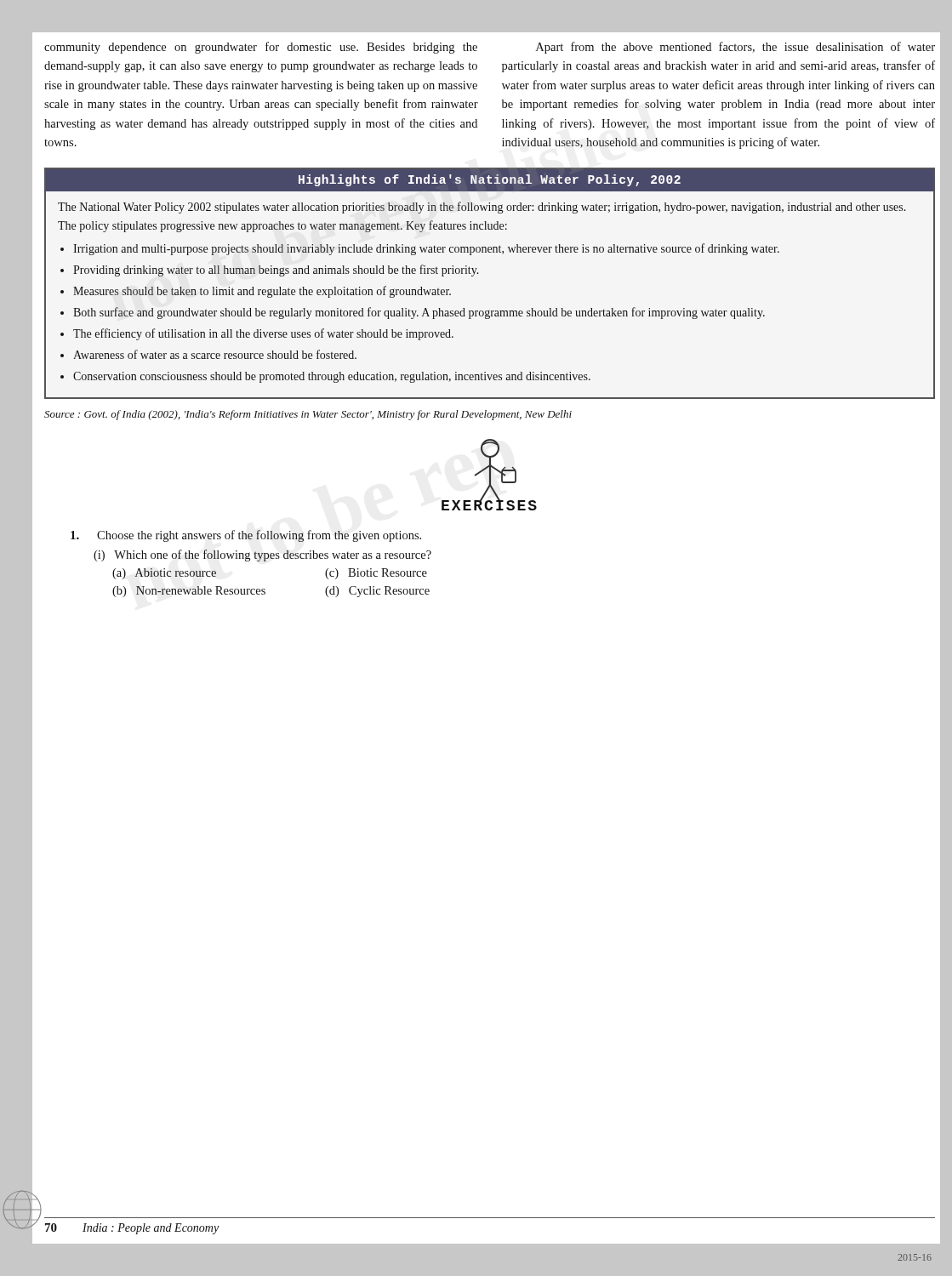Find the title
This screenshot has height=1276, width=952.
tap(490, 506)
